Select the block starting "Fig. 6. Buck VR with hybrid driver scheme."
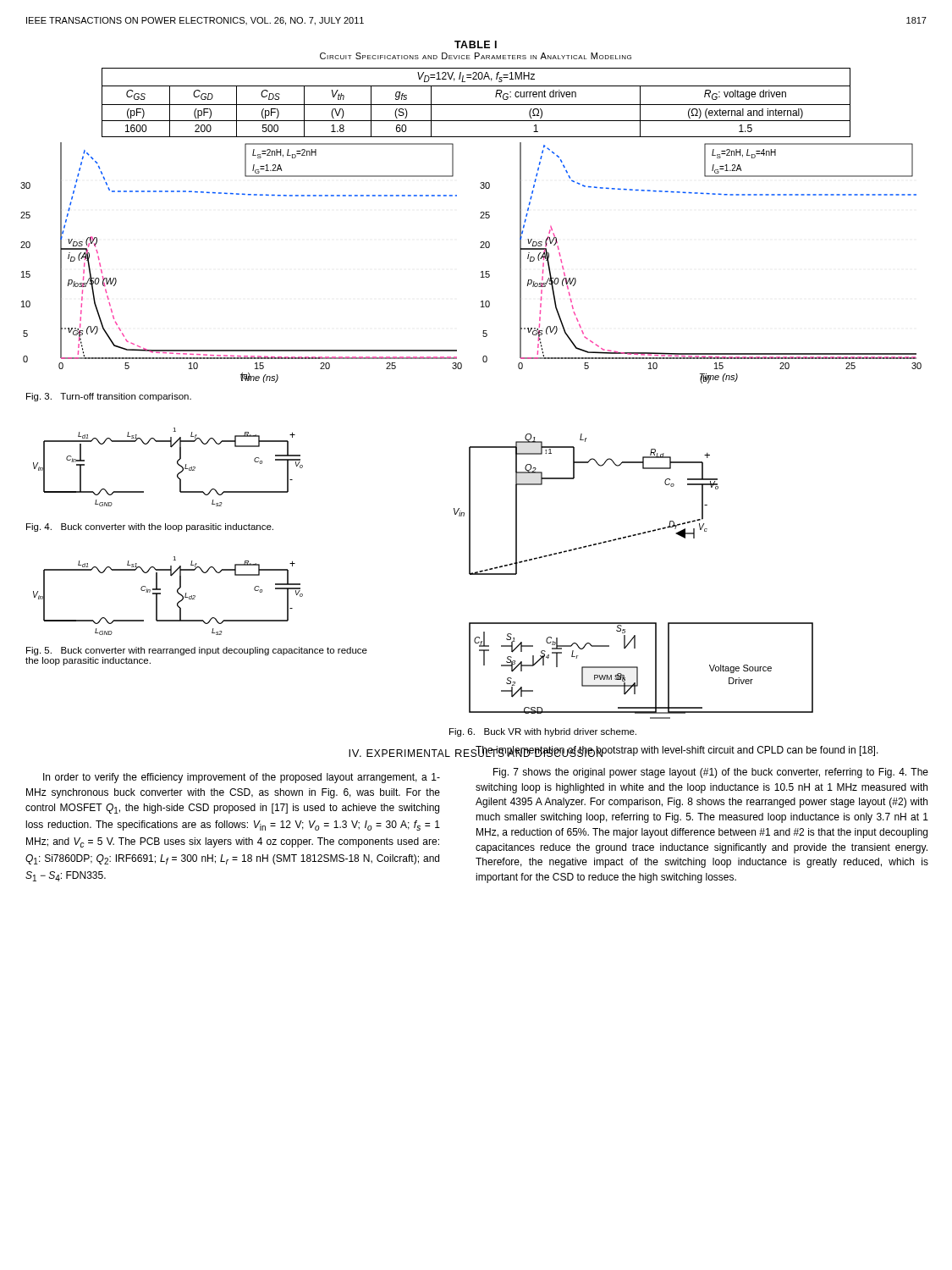The width and height of the screenshot is (952, 1270). [x=543, y=732]
